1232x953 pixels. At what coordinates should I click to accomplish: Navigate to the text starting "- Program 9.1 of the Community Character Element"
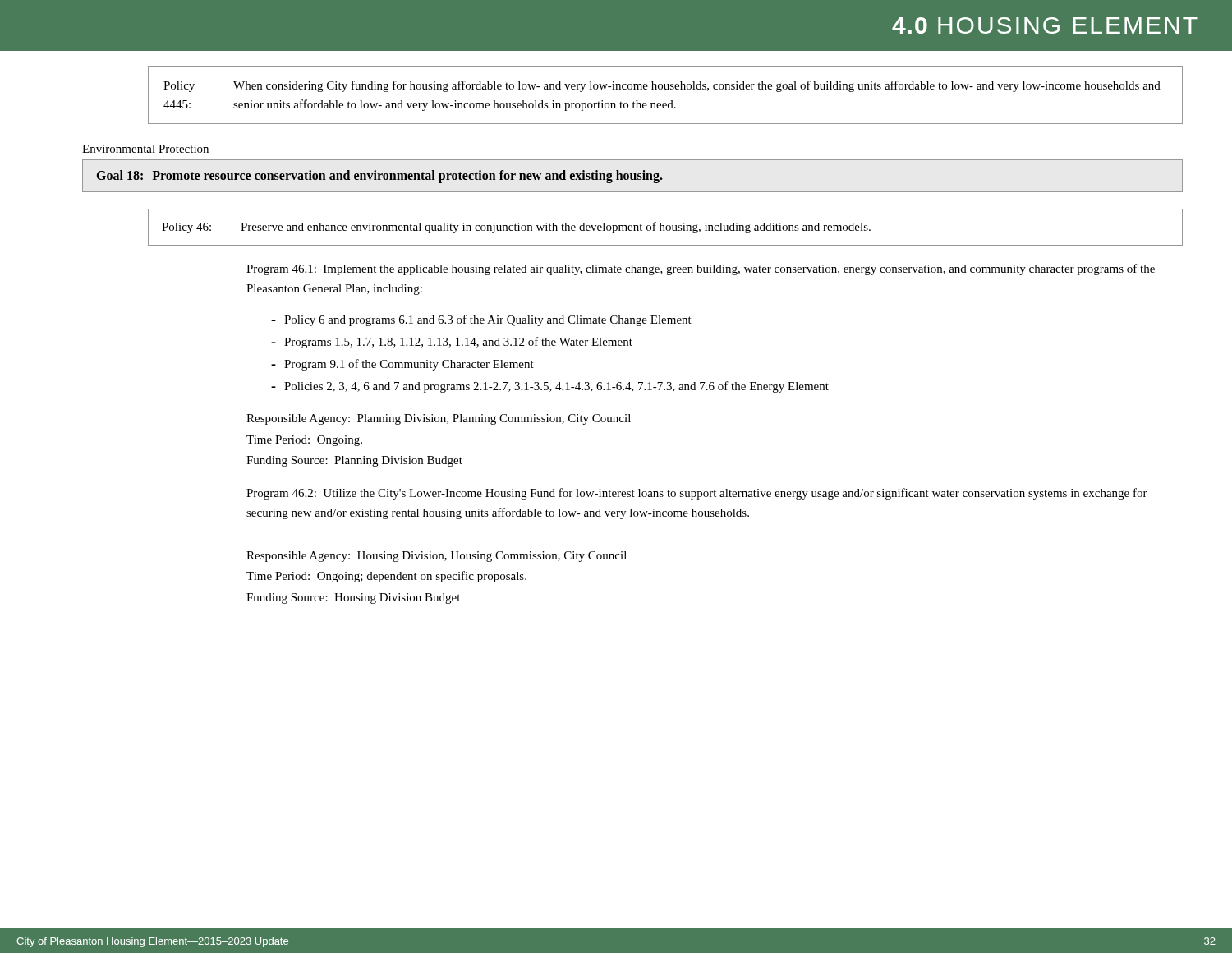(x=402, y=364)
